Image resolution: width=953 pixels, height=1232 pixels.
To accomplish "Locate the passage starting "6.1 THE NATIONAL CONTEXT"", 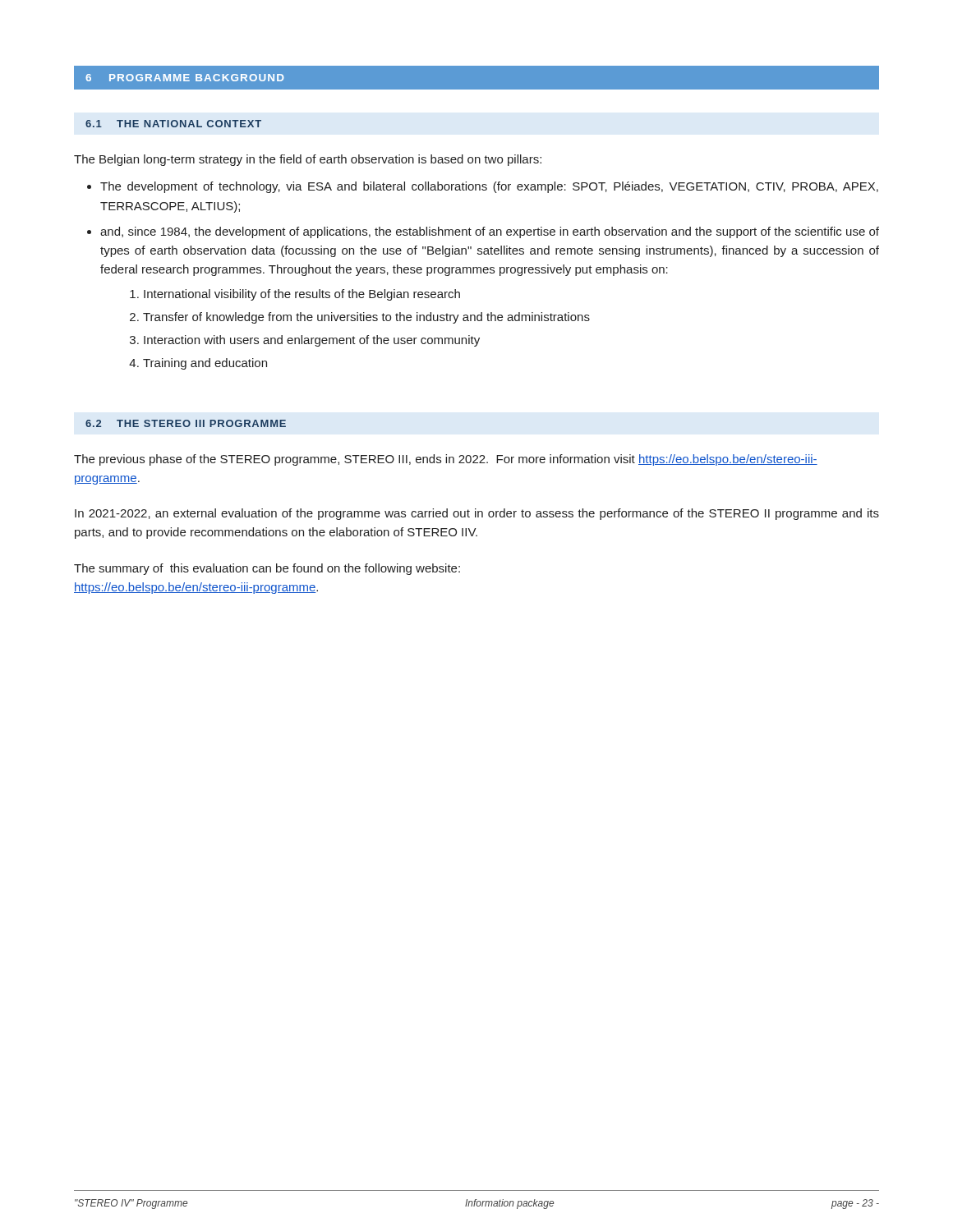I will click(173, 124).
